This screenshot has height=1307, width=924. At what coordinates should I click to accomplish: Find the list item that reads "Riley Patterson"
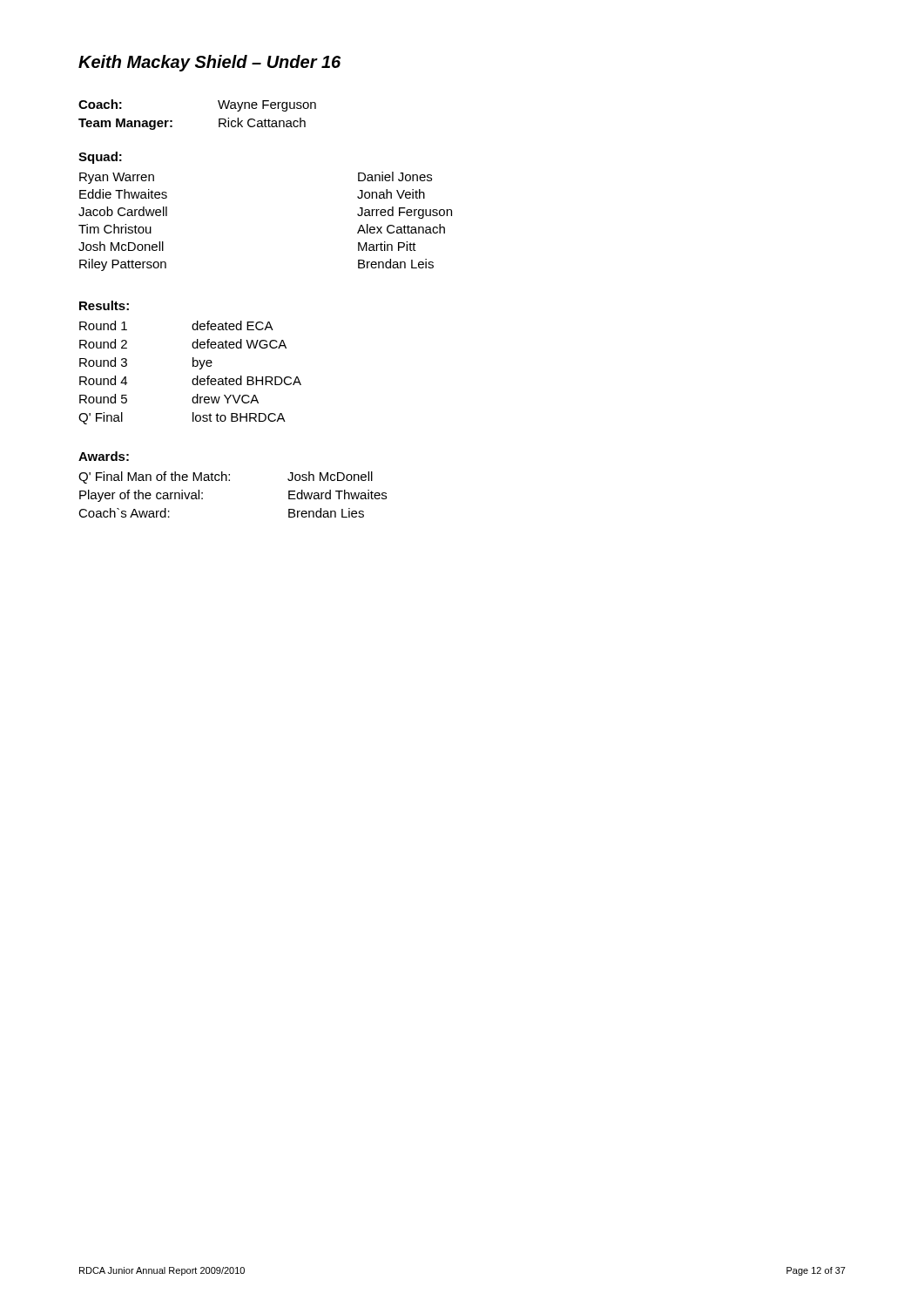point(123,264)
